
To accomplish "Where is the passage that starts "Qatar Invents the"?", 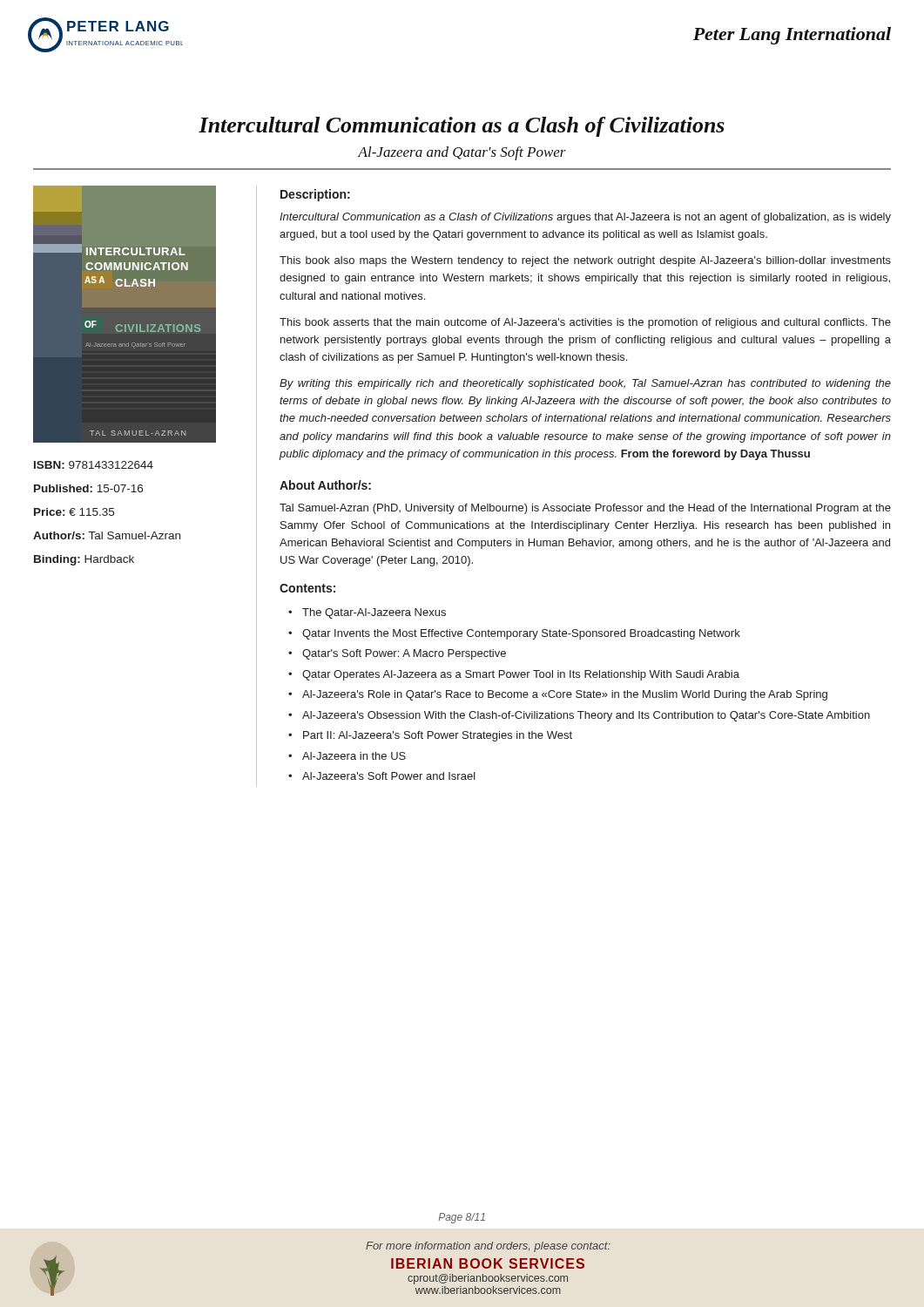I will coord(521,633).
